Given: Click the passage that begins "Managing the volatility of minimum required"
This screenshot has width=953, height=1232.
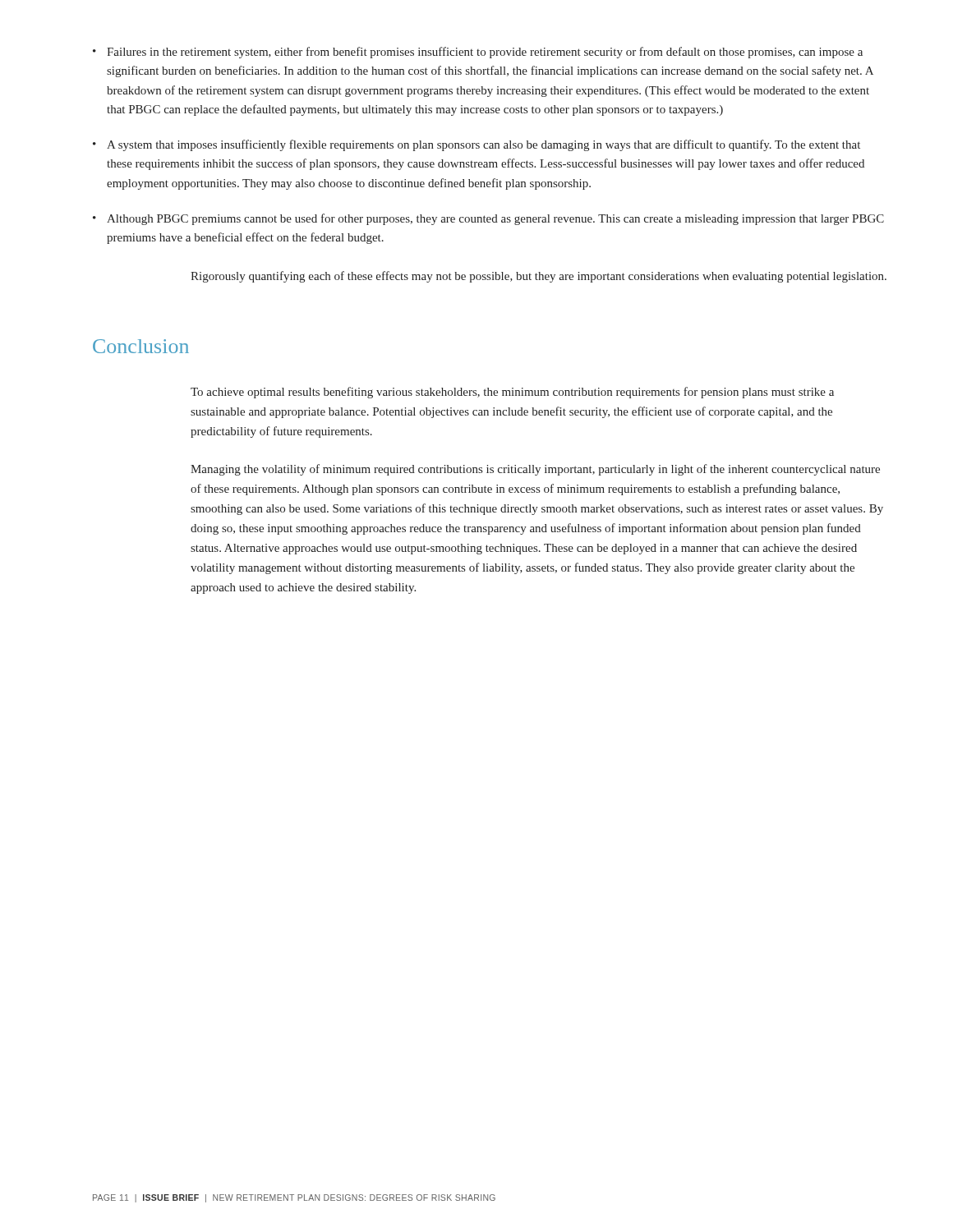Looking at the screenshot, I should coord(537,528).
